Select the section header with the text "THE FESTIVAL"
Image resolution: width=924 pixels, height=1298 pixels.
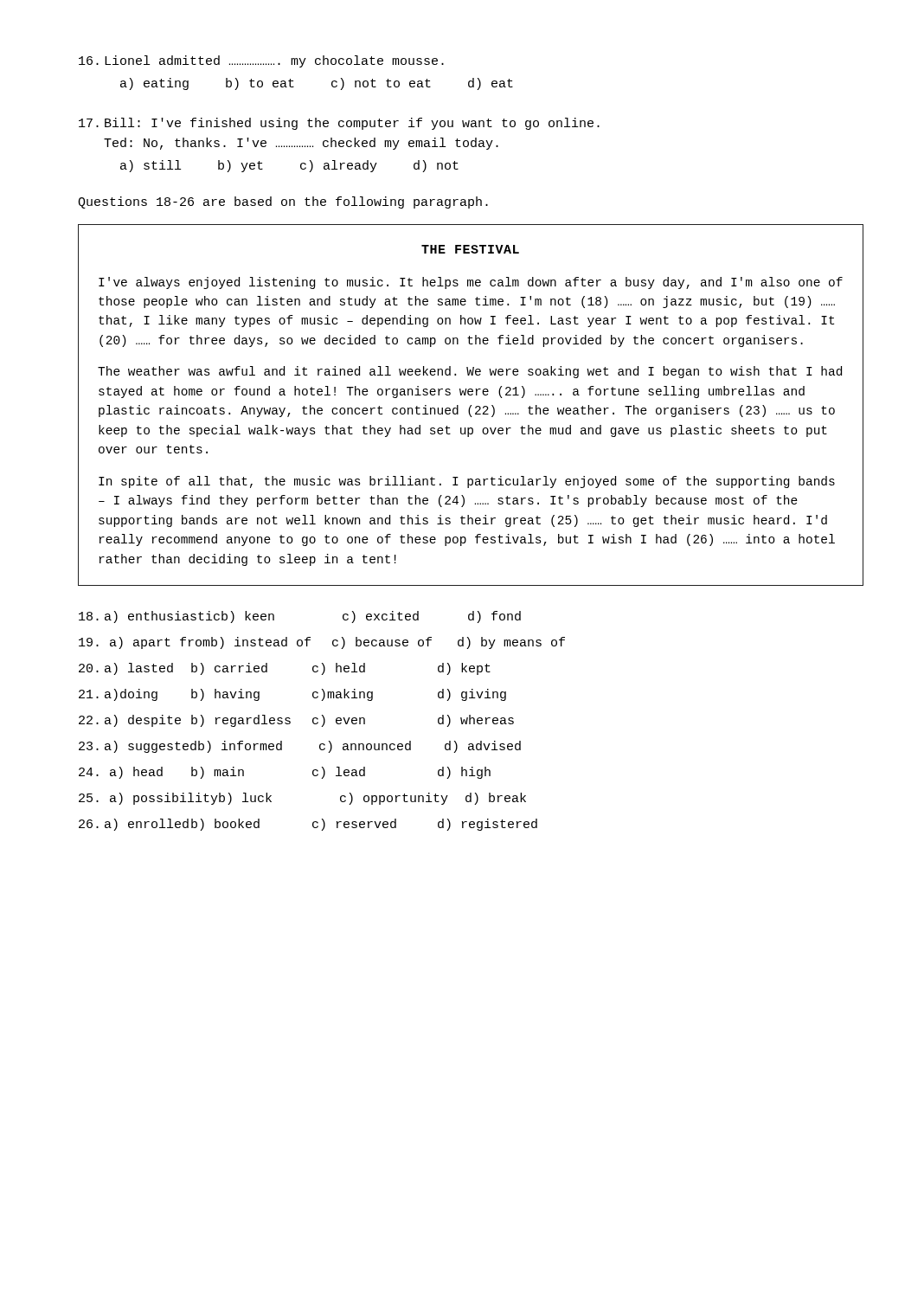point(471,251)
